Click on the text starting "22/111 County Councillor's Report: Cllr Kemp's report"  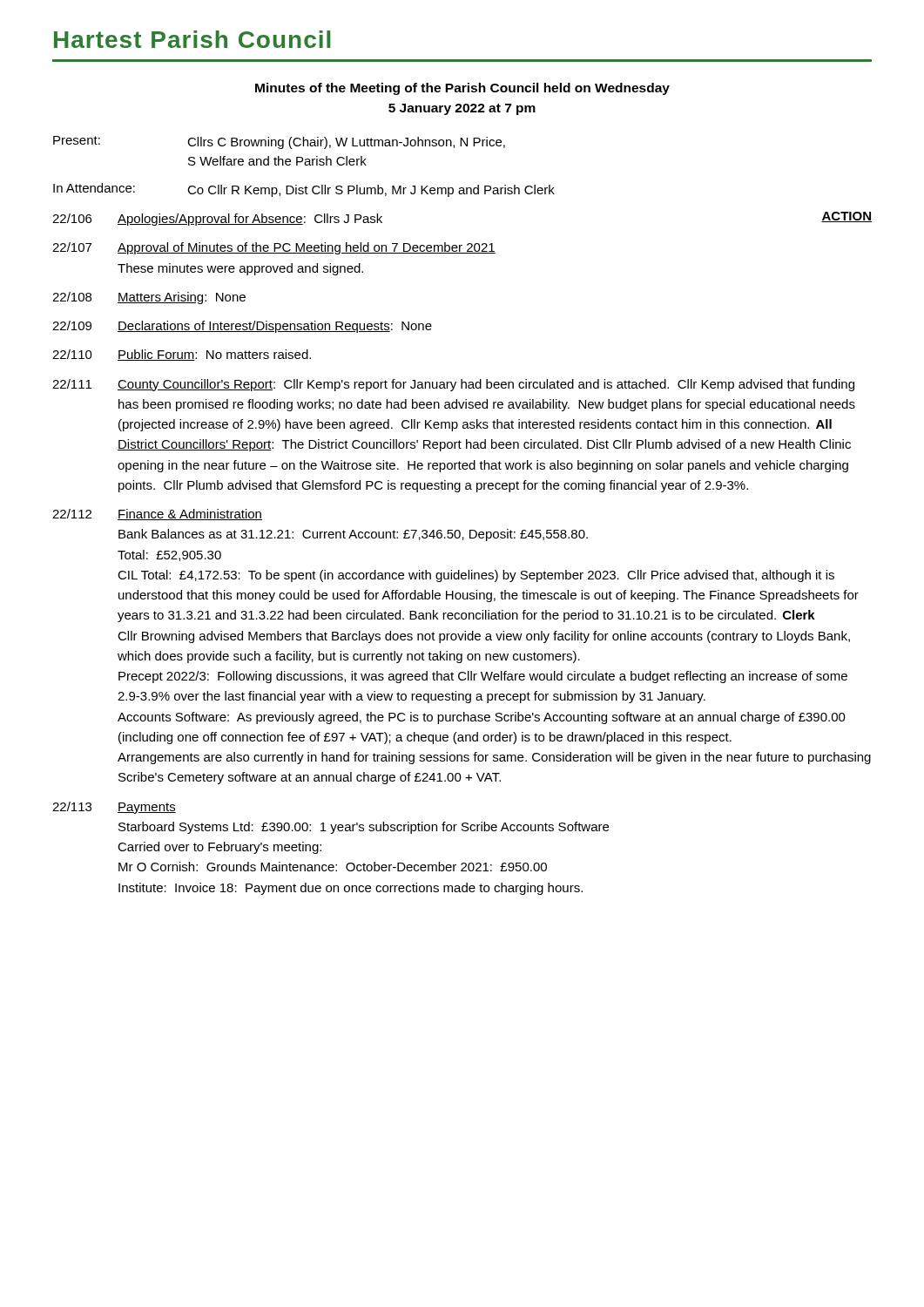[x=462, y=434]
